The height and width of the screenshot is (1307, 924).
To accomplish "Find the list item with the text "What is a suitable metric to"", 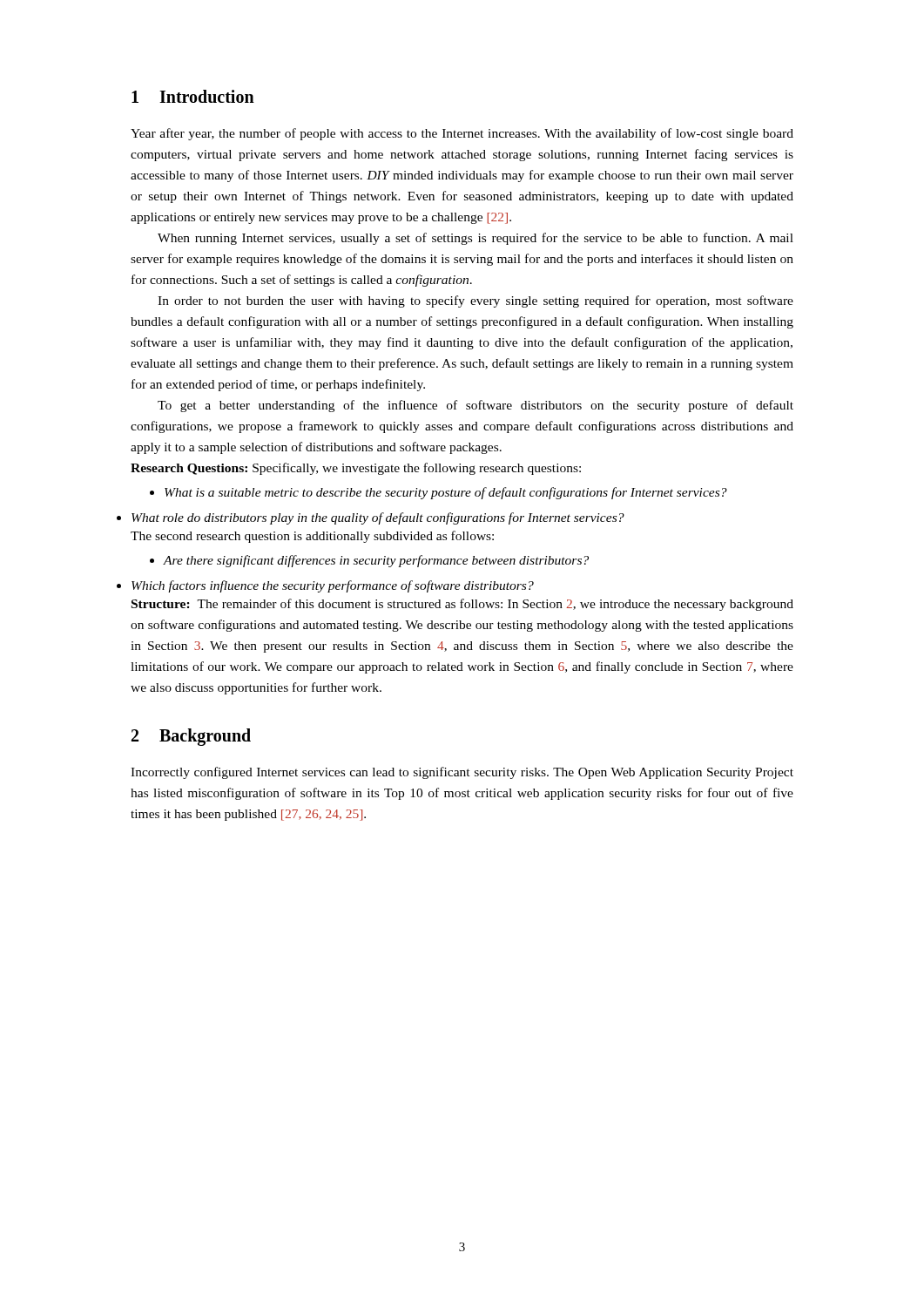I will click(x=479, y=493).
